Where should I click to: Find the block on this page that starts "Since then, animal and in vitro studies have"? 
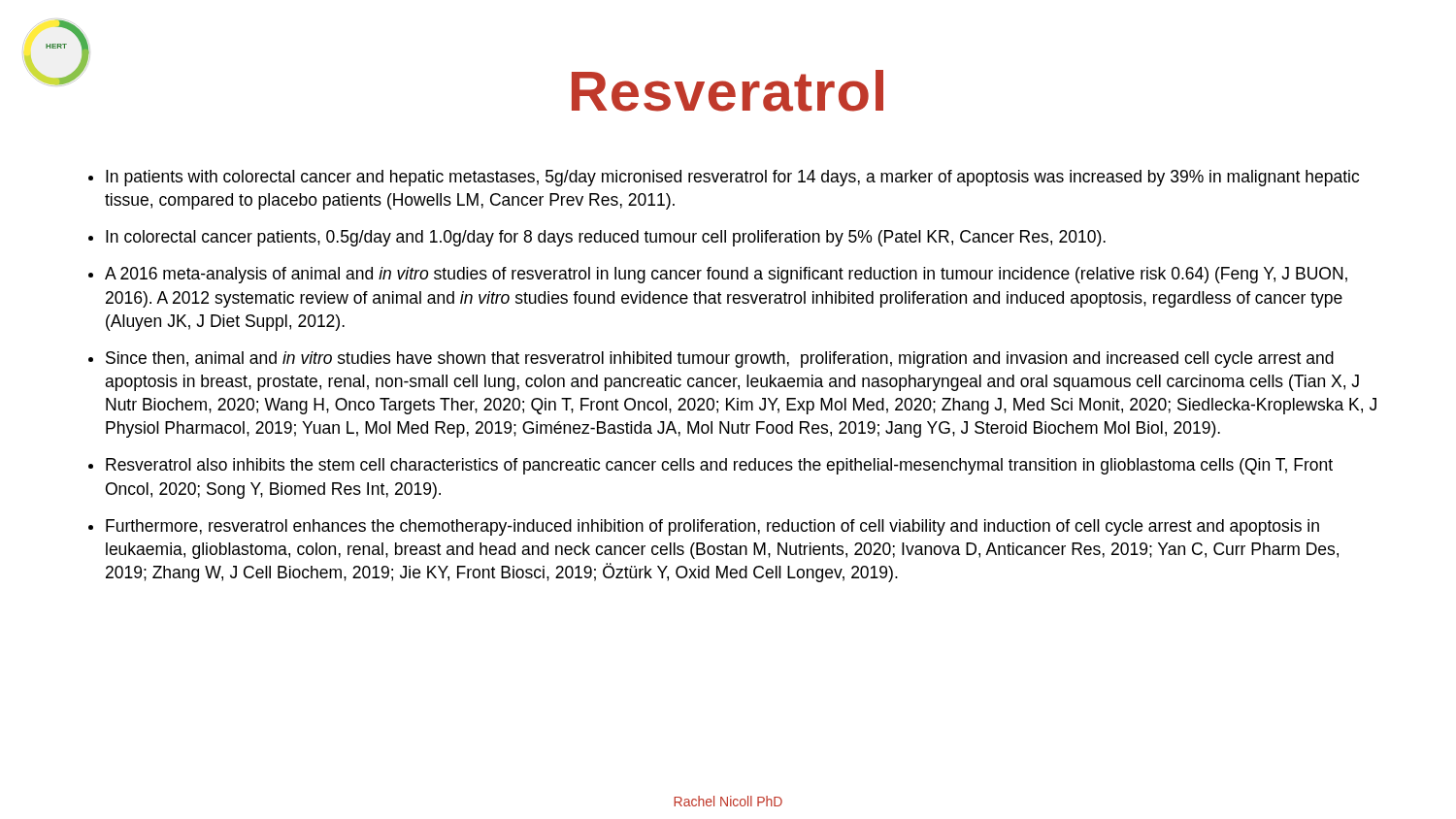tap(741, 393)
